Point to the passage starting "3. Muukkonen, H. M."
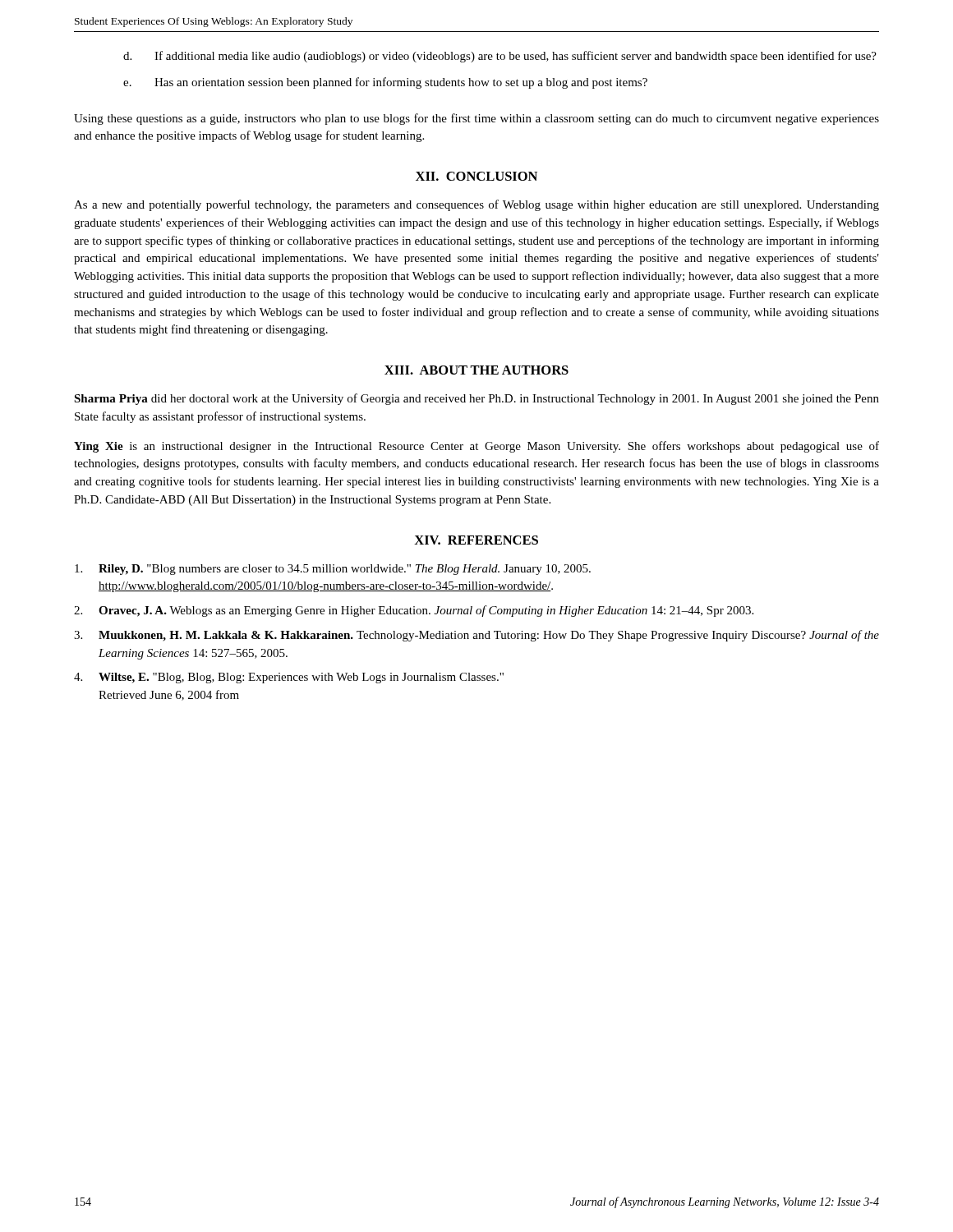The height and width of the screenshot is (1232, 953). click(x=476, y=644)
